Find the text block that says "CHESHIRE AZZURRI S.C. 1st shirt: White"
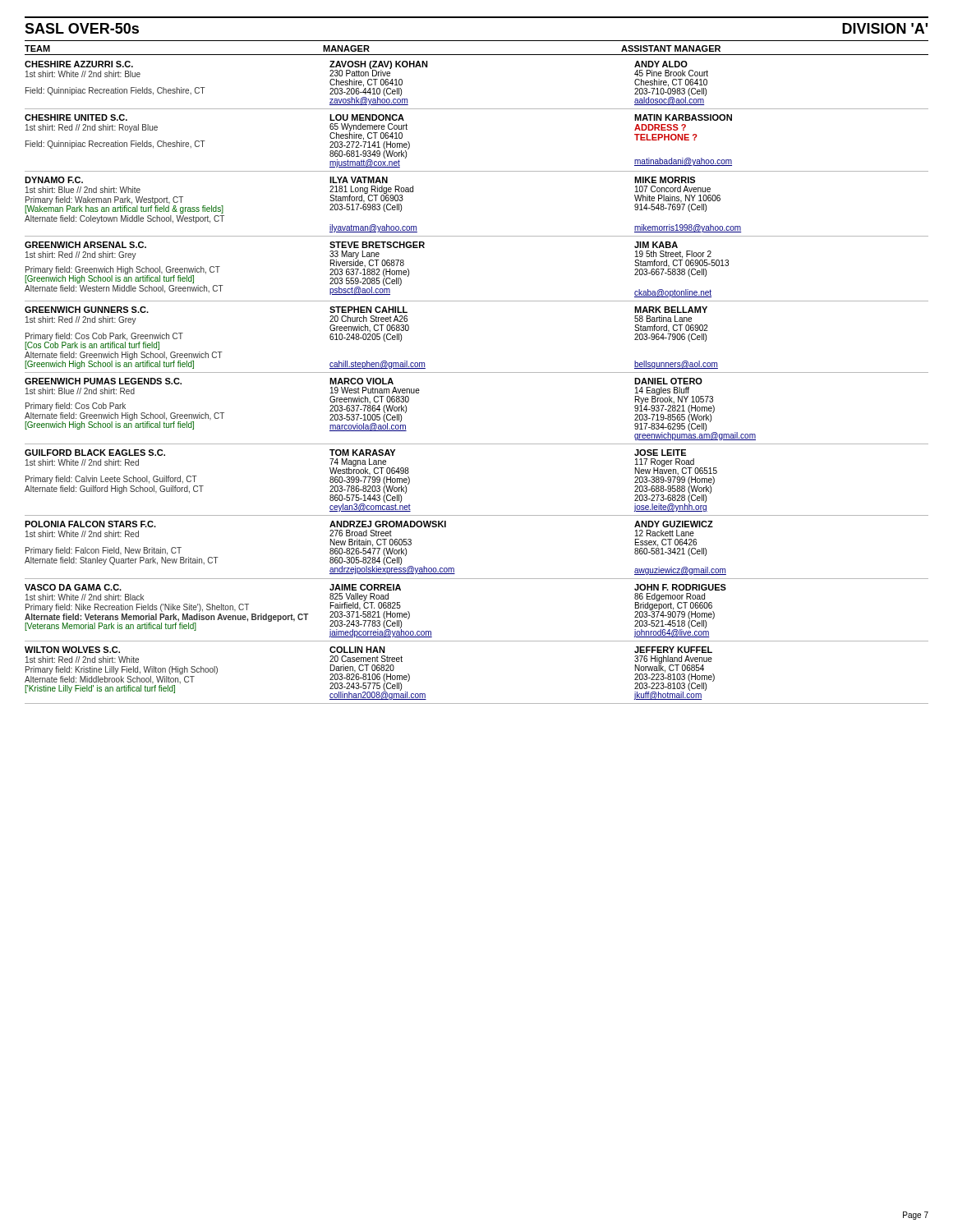Image resolution: width=953 pixels, height=1232 pixels. [366, 69]
